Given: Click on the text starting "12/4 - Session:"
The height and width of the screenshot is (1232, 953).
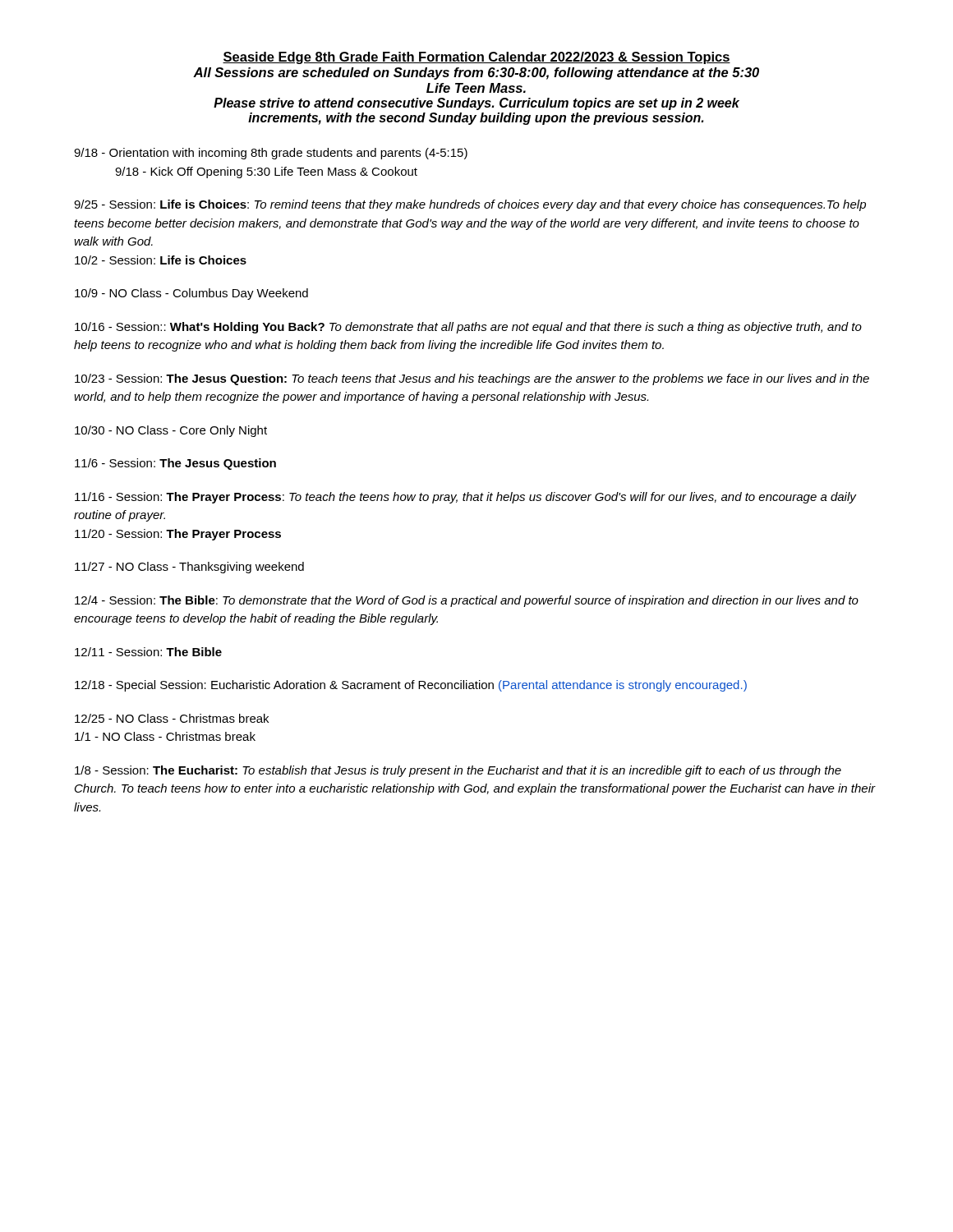Looking at the screenshot, I should click(x=476, y=609).
